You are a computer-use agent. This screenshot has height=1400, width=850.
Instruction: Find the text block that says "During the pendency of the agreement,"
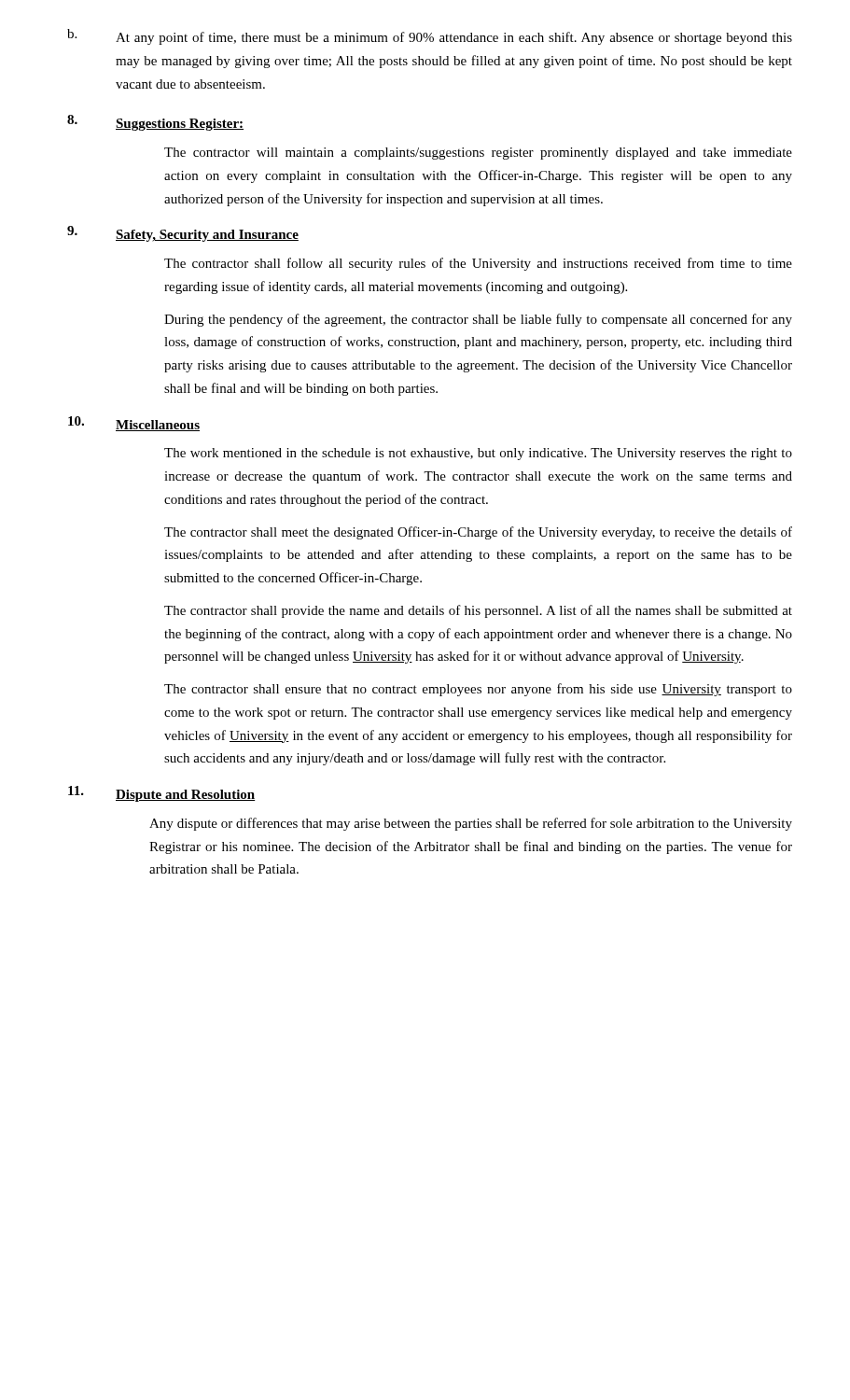tap(478, 353)
